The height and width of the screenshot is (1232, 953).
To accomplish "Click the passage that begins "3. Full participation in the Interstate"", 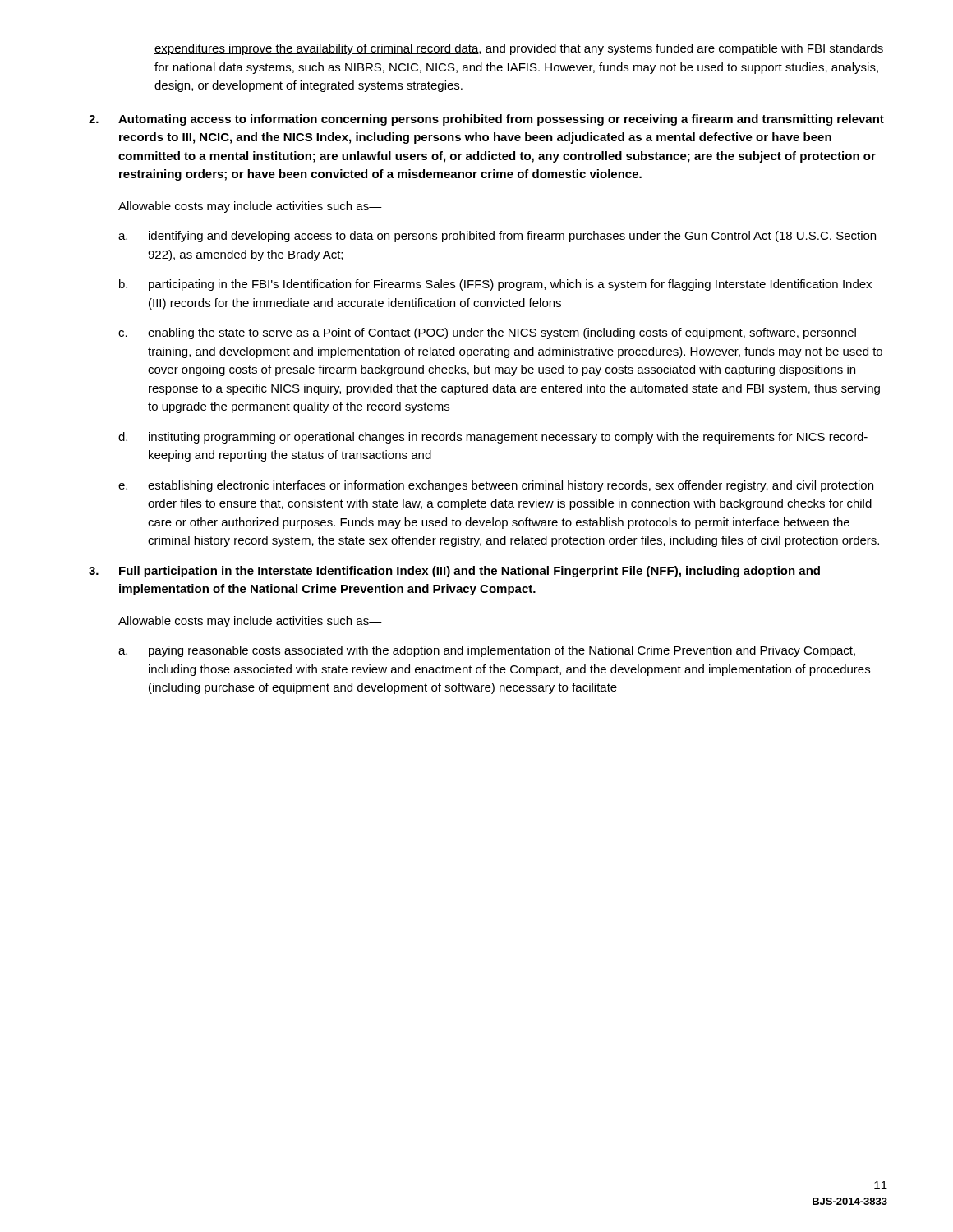I will pyautogui.click(x=488, y=580).
